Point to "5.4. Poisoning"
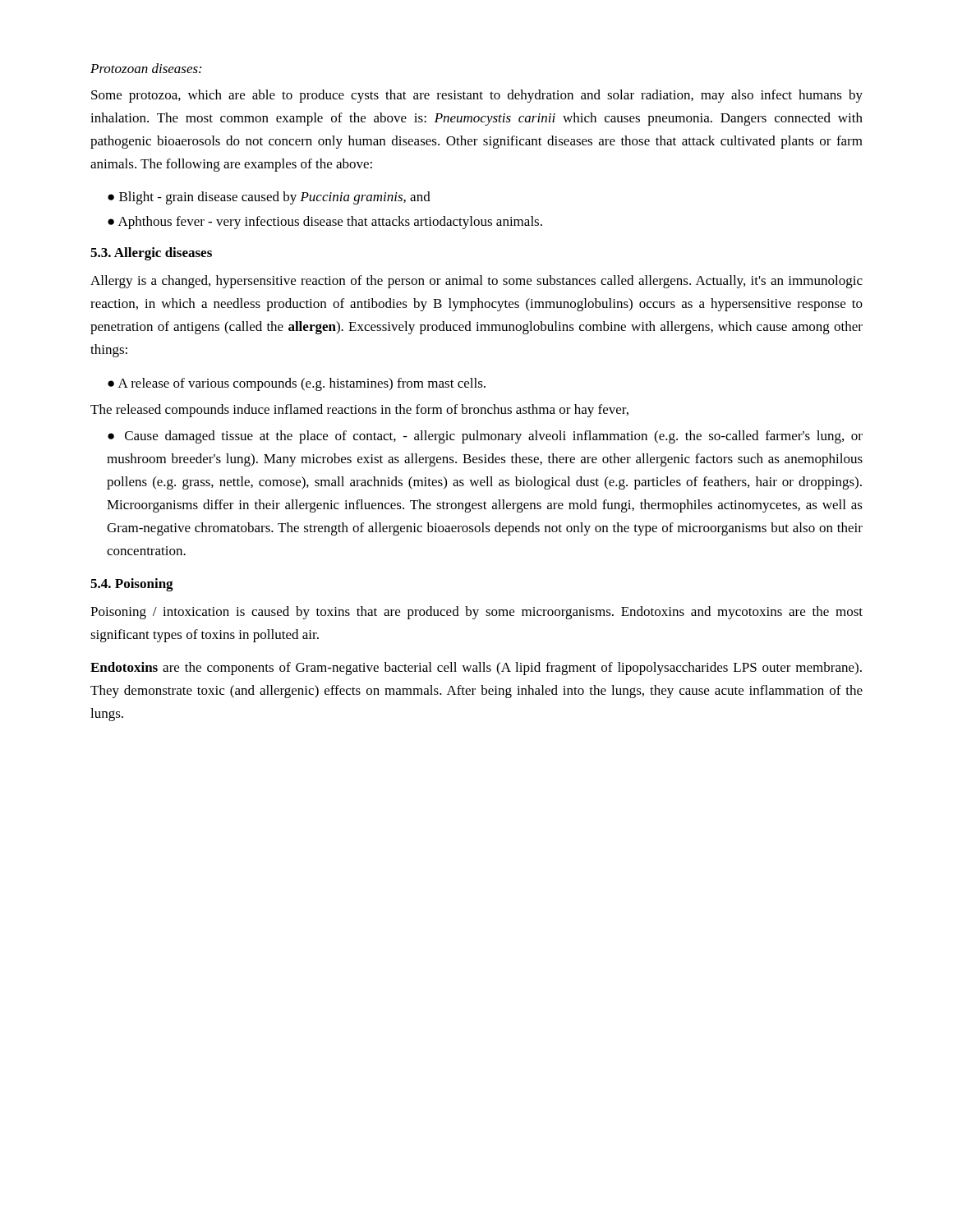Screen dimensions: 1232x953 (132, 583)
